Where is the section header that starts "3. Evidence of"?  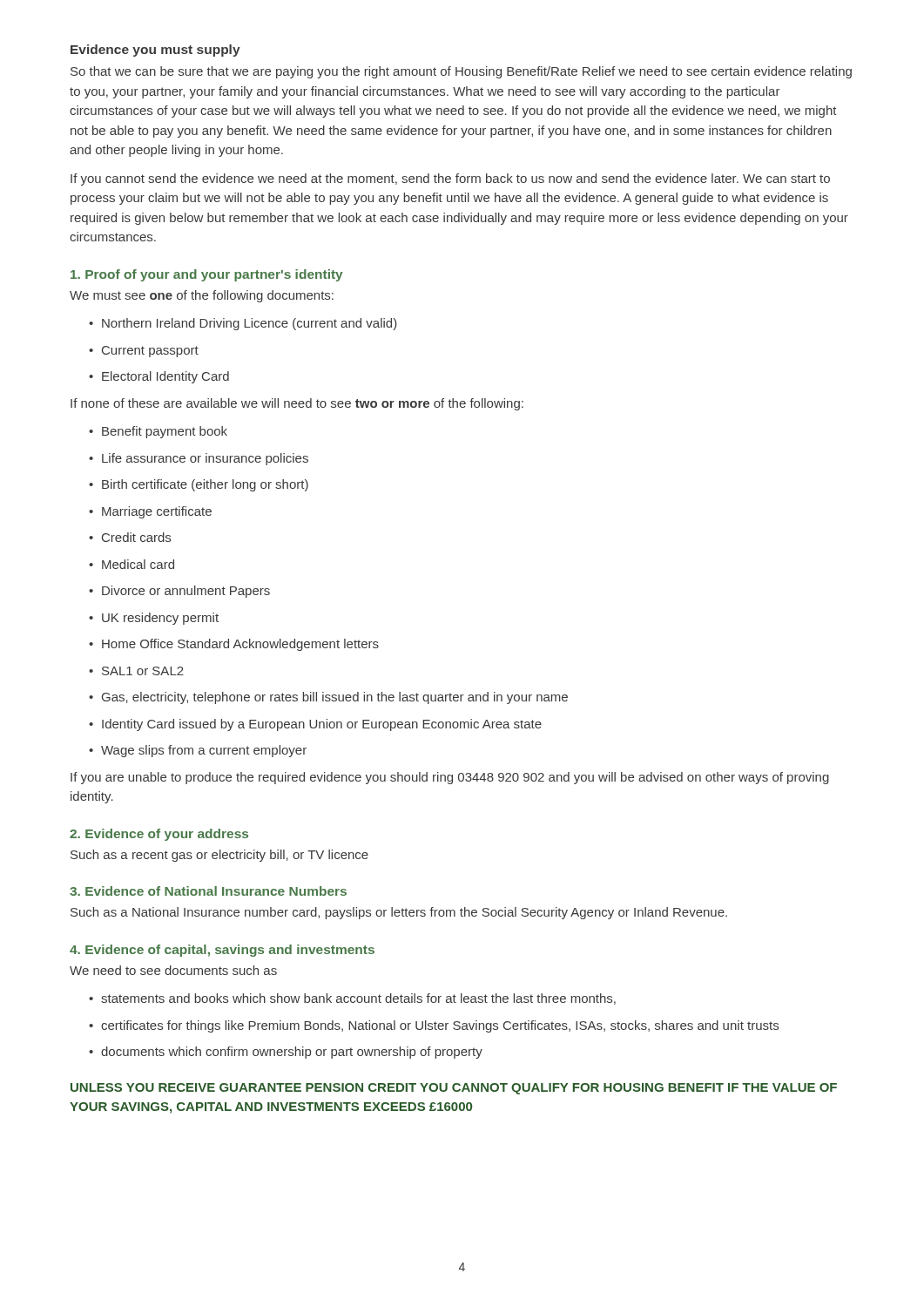pyautogui.click(x=208, y=891)
